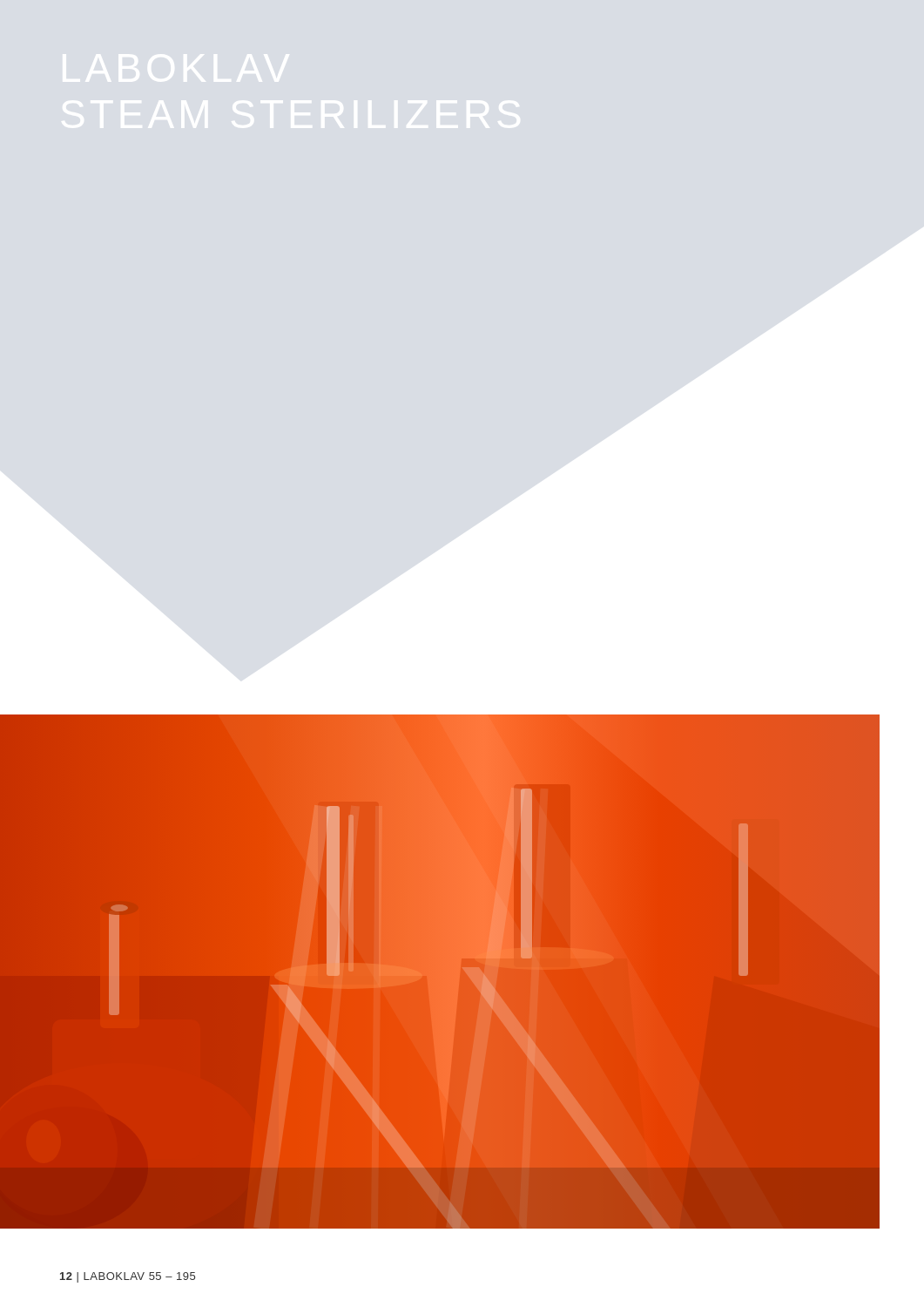This screenshot has height=1307, width=924.
Task: Click the title
Action: [x=292, y=91]
